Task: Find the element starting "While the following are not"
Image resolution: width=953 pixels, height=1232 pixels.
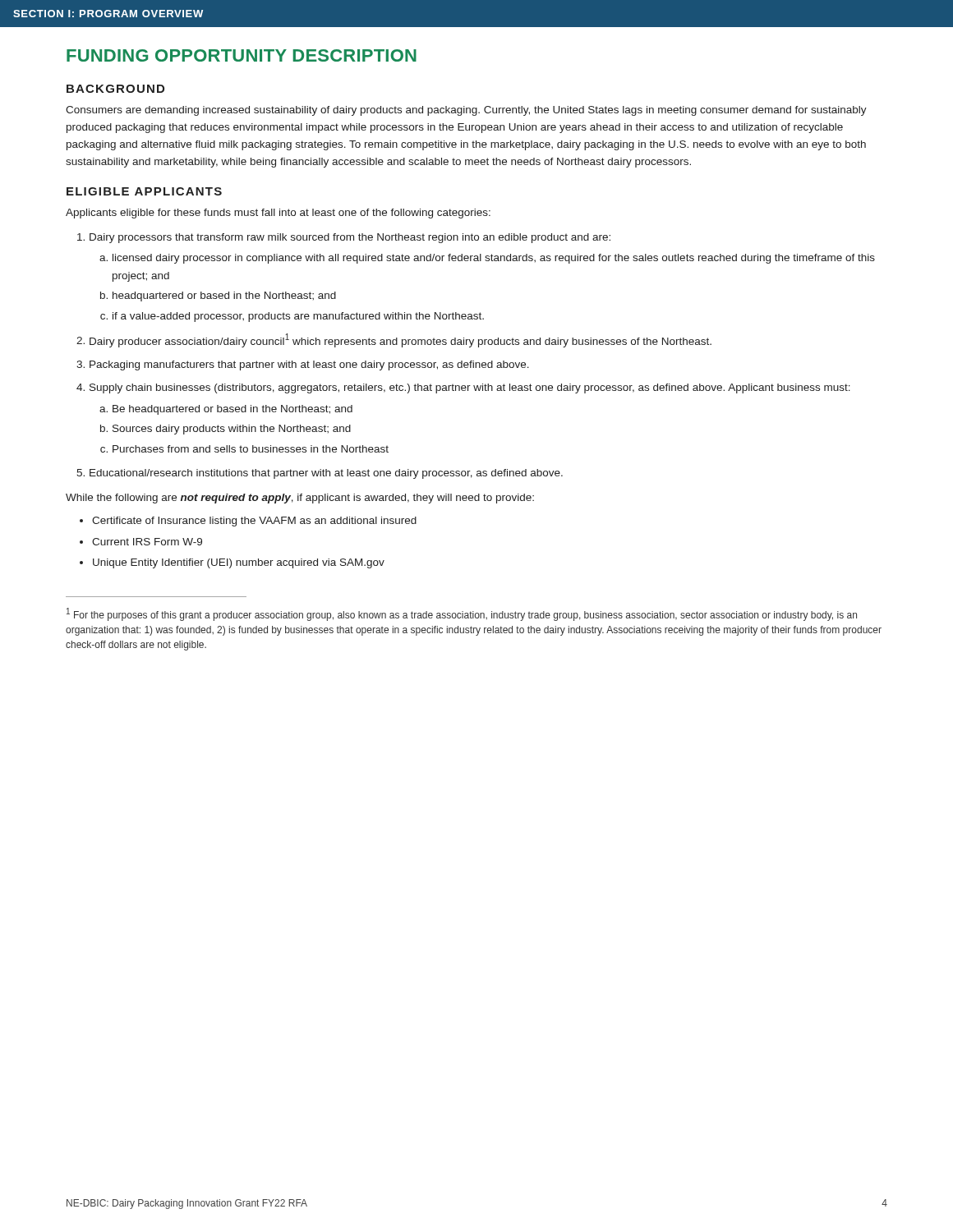Action: click(x=300, y=497)
